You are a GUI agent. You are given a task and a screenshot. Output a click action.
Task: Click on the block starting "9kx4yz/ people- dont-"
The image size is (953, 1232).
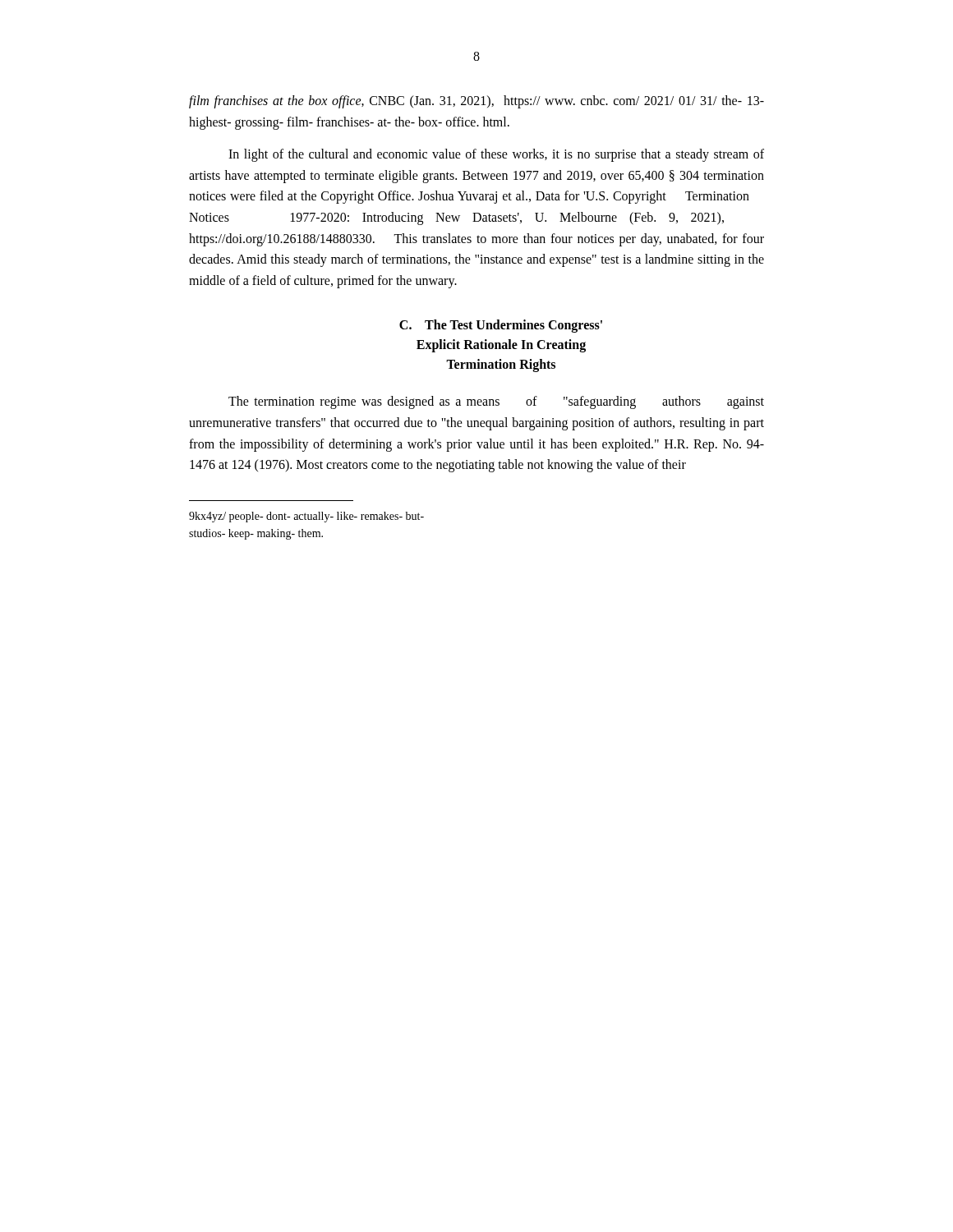(306, 525)
